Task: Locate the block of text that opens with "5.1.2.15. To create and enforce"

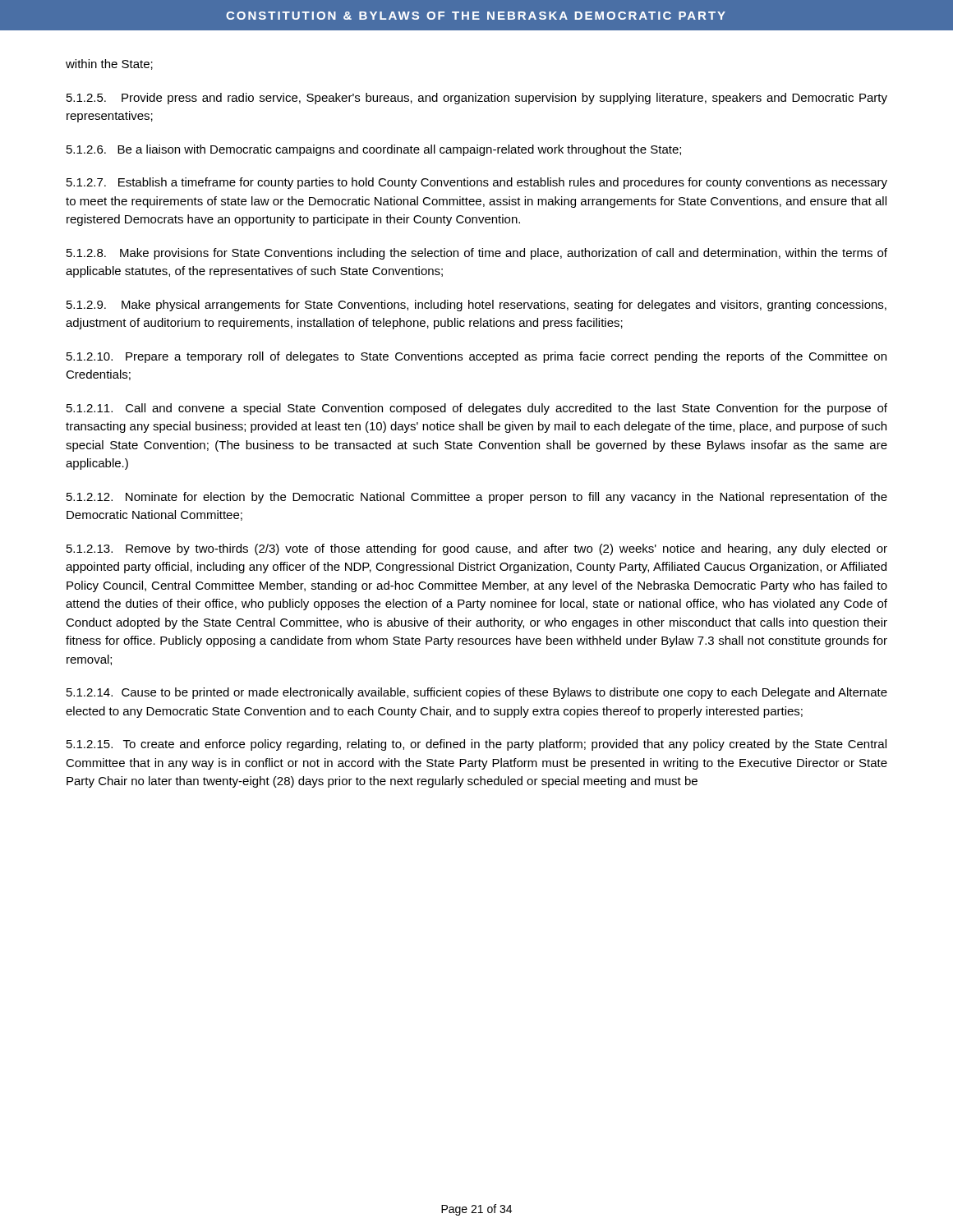Action: (x=476, y=762)
